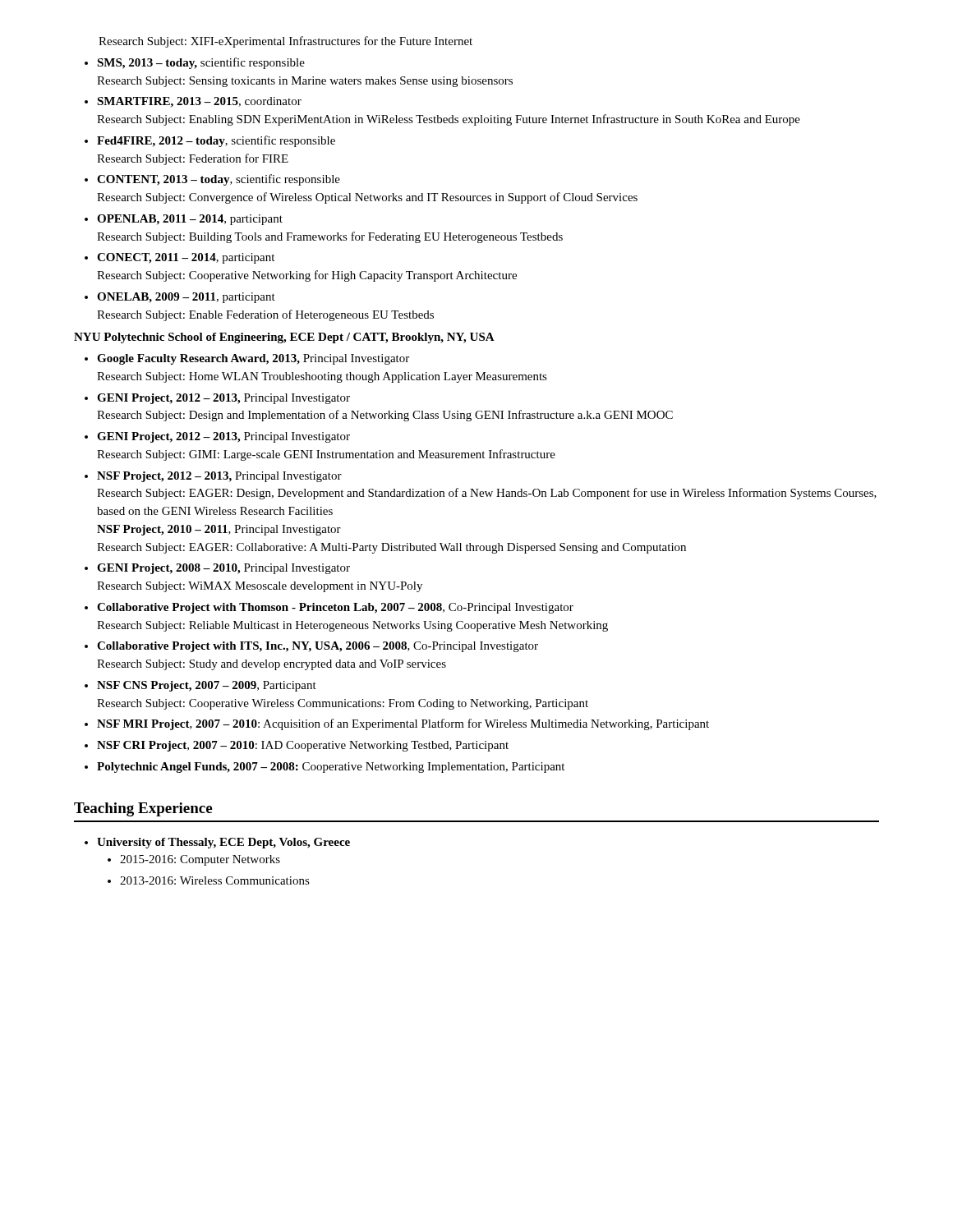Locate the block starting "NSF CRI Project,"
This screenshot has height=1232, width=953.
[x=303, y=745]
